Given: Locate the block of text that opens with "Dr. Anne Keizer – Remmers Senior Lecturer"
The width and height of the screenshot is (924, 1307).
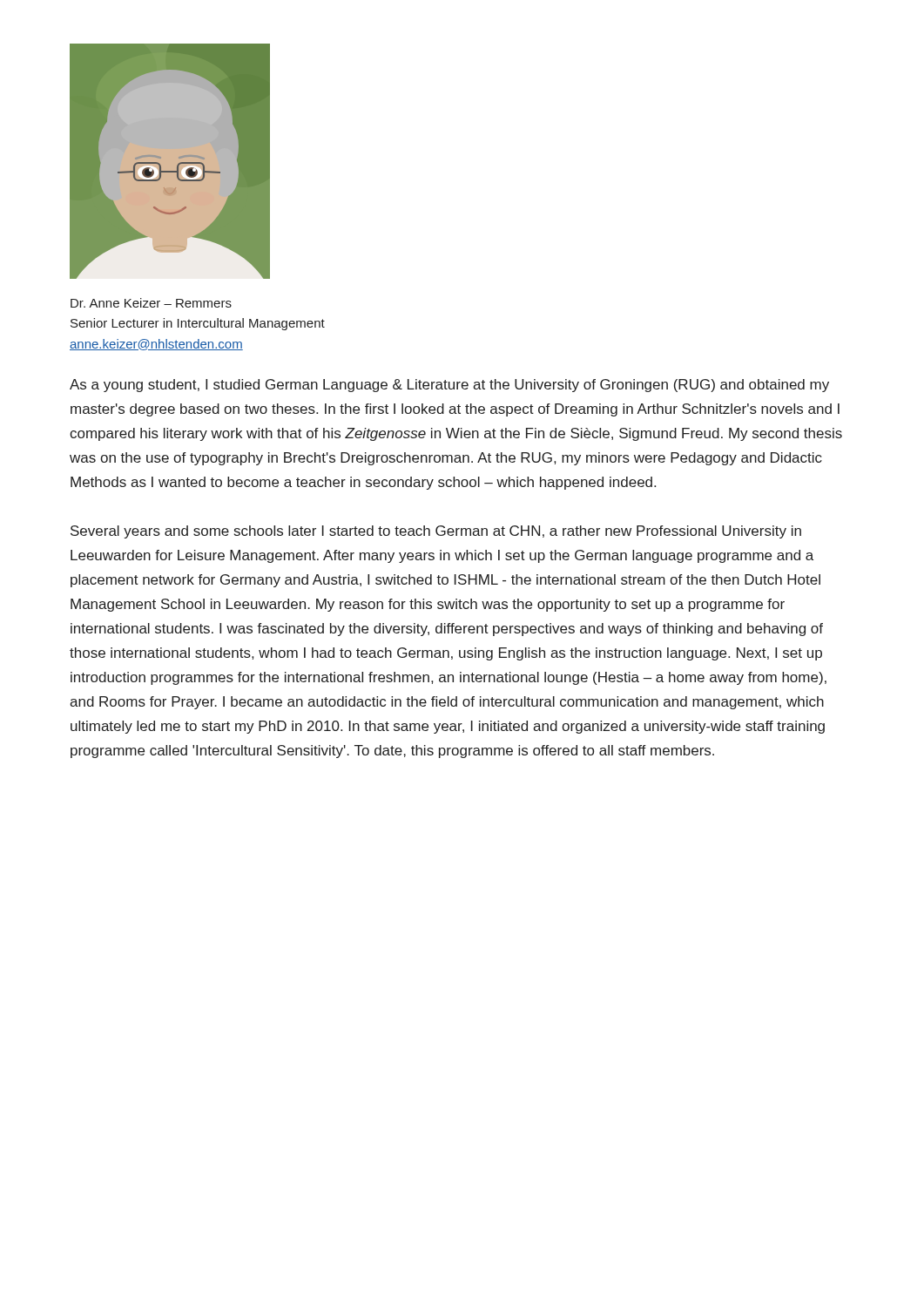Looking at the screenshot, I should [197, 323].
